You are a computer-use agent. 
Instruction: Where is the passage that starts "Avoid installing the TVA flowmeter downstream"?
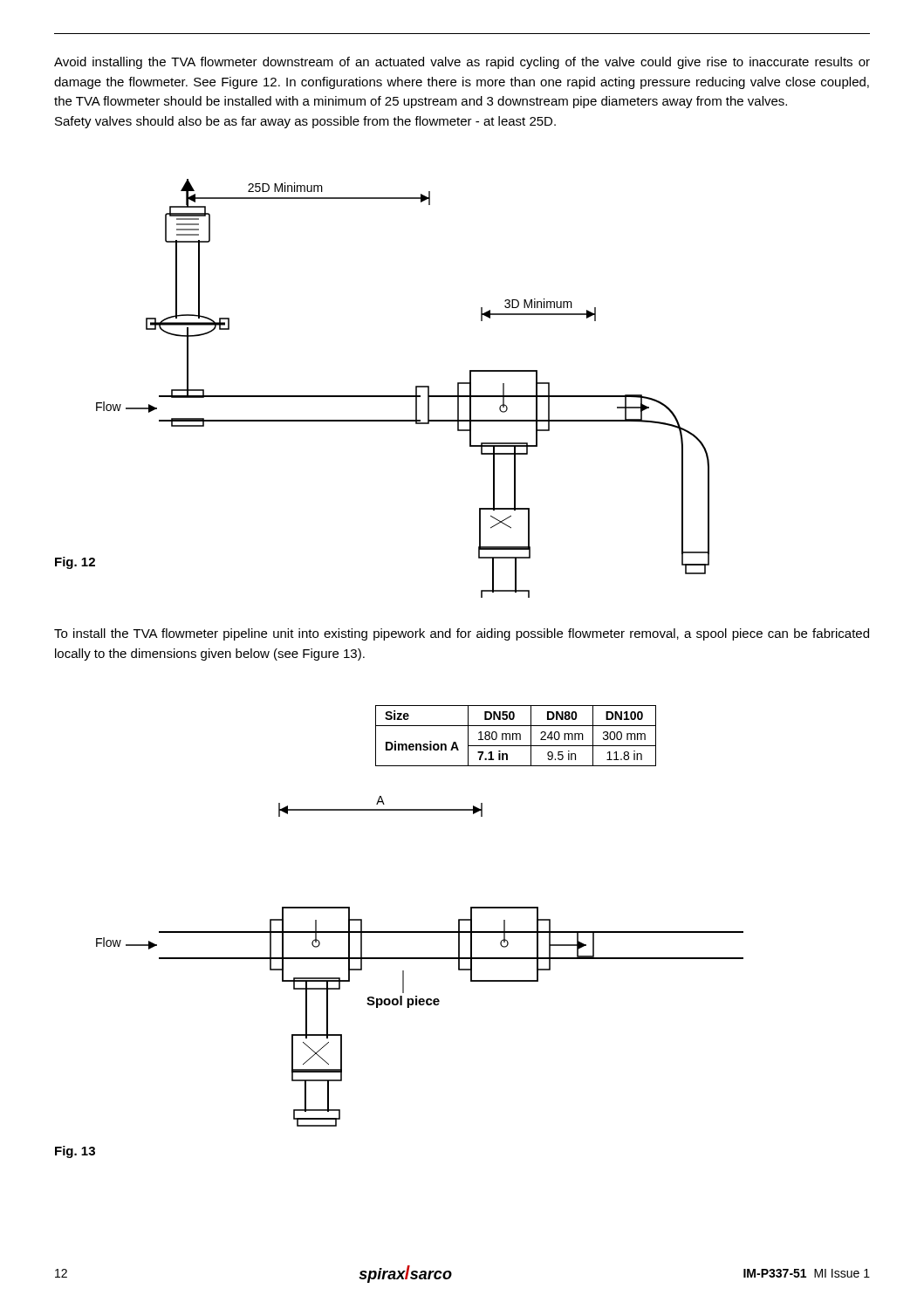click(x=462, y=91)
